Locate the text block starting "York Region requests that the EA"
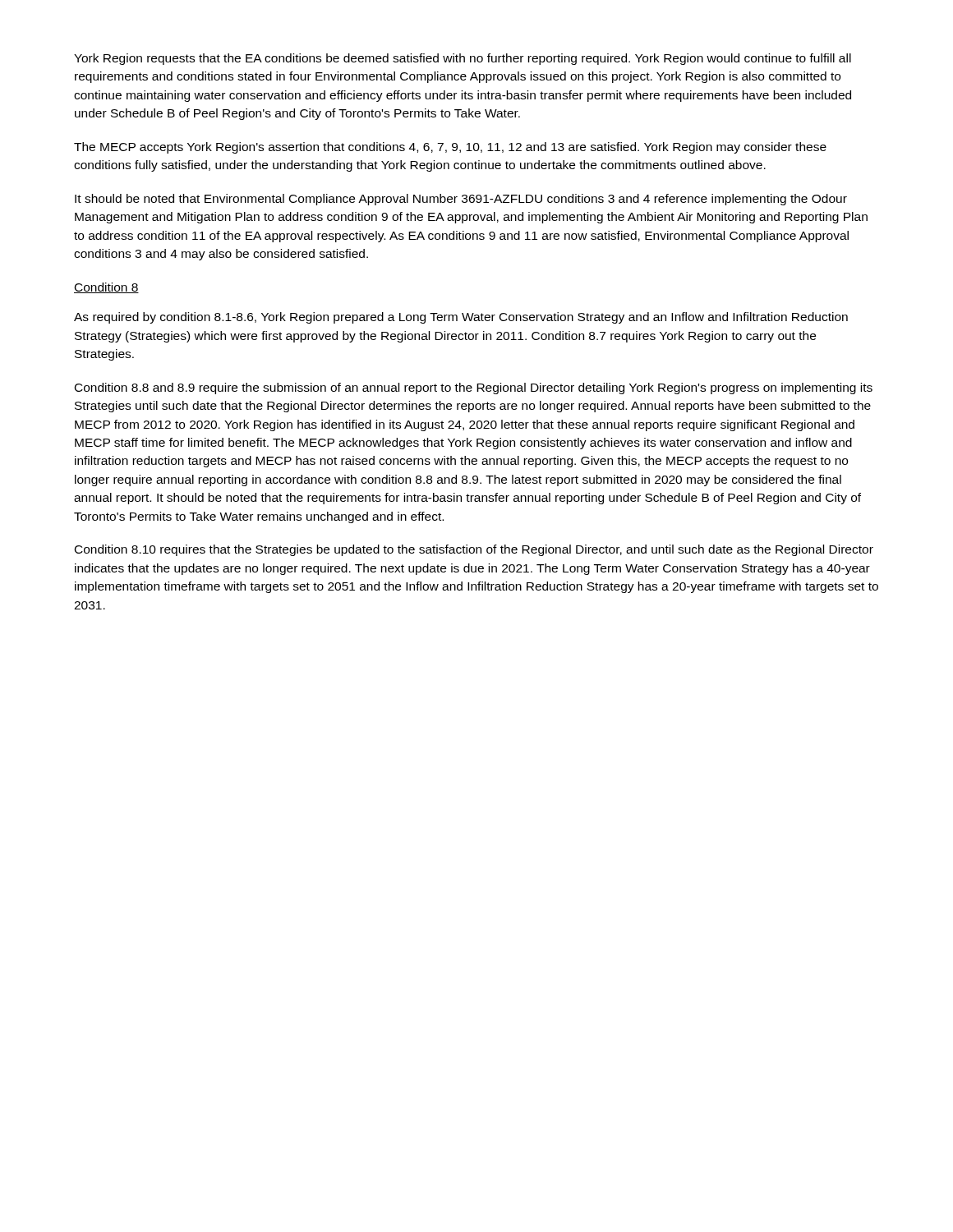The width and height of the screenshot is (953, 1232). 463,86
